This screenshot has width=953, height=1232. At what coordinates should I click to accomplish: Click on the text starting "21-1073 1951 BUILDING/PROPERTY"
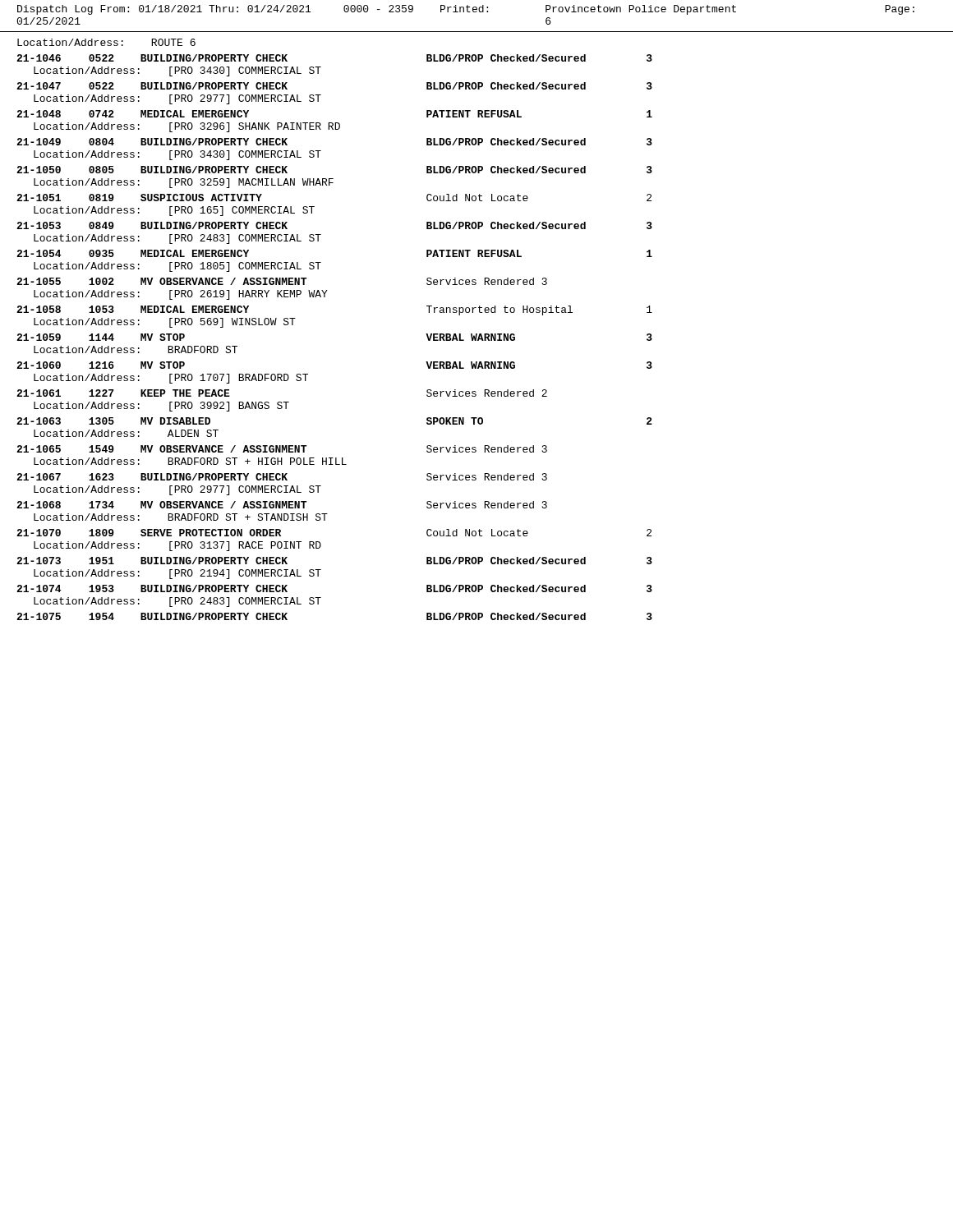(39, 561)
